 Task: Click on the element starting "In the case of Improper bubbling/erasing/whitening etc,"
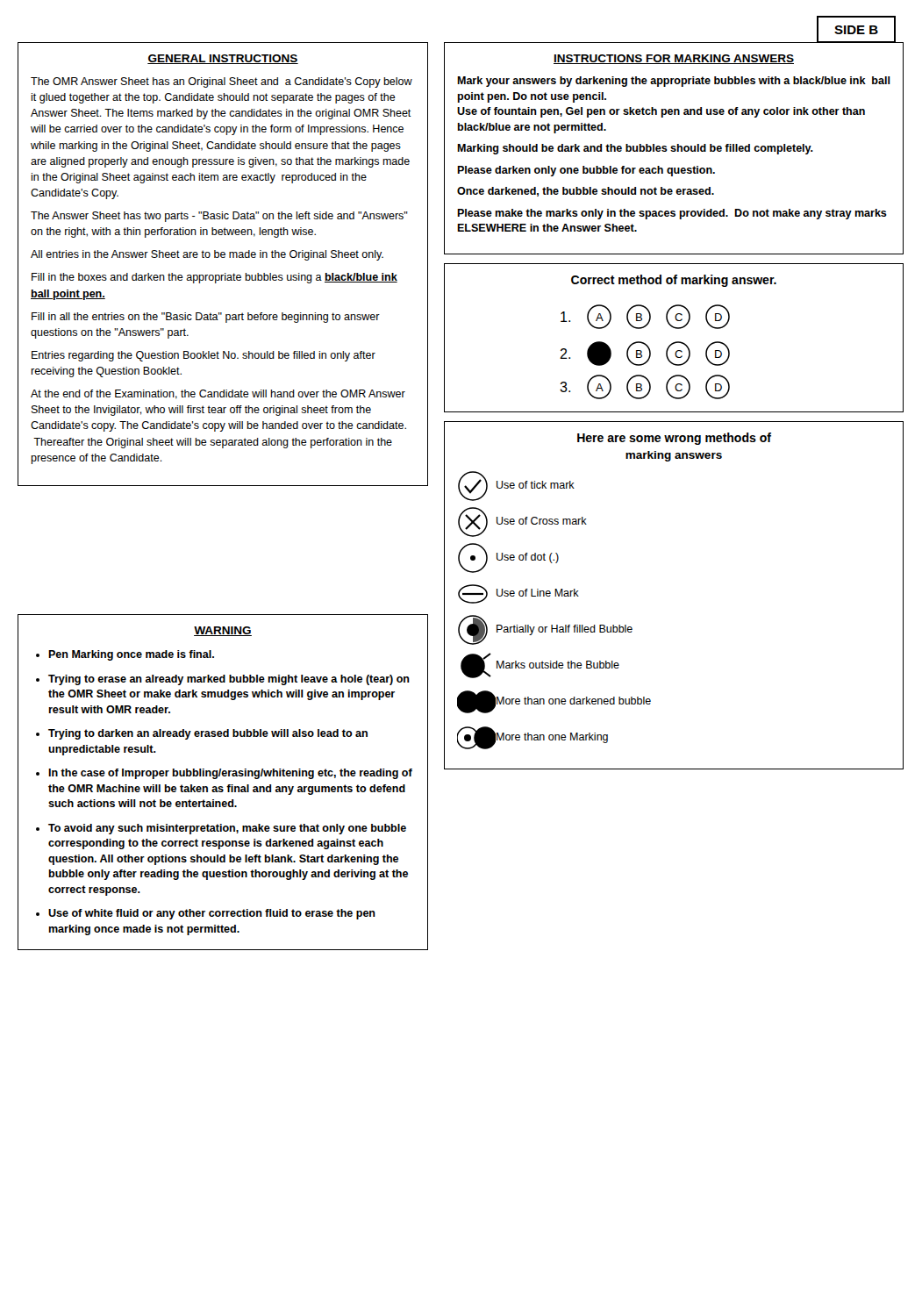(x=230, y=788)
